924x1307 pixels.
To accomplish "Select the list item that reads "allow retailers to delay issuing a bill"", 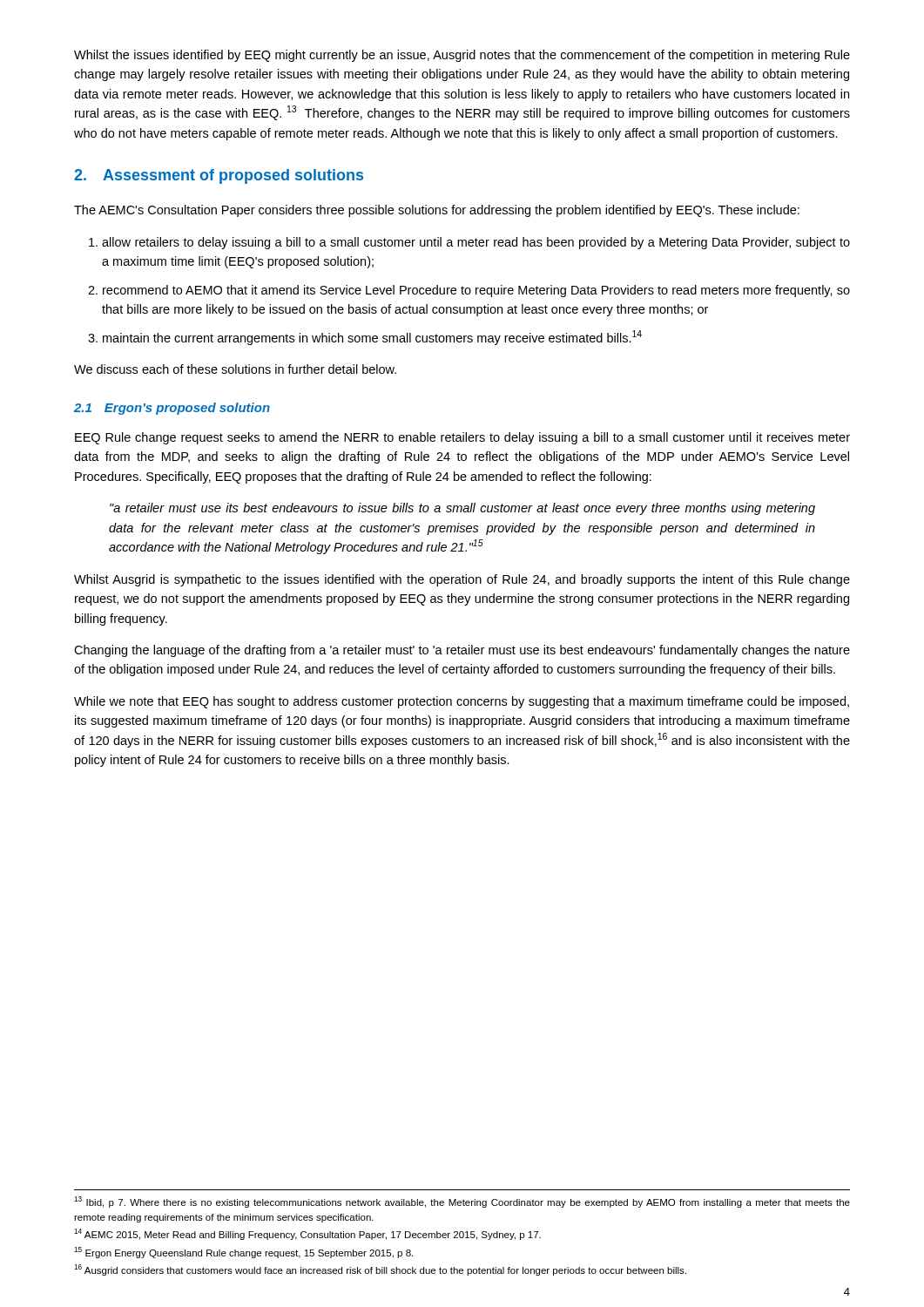I will tap(476, 252).
